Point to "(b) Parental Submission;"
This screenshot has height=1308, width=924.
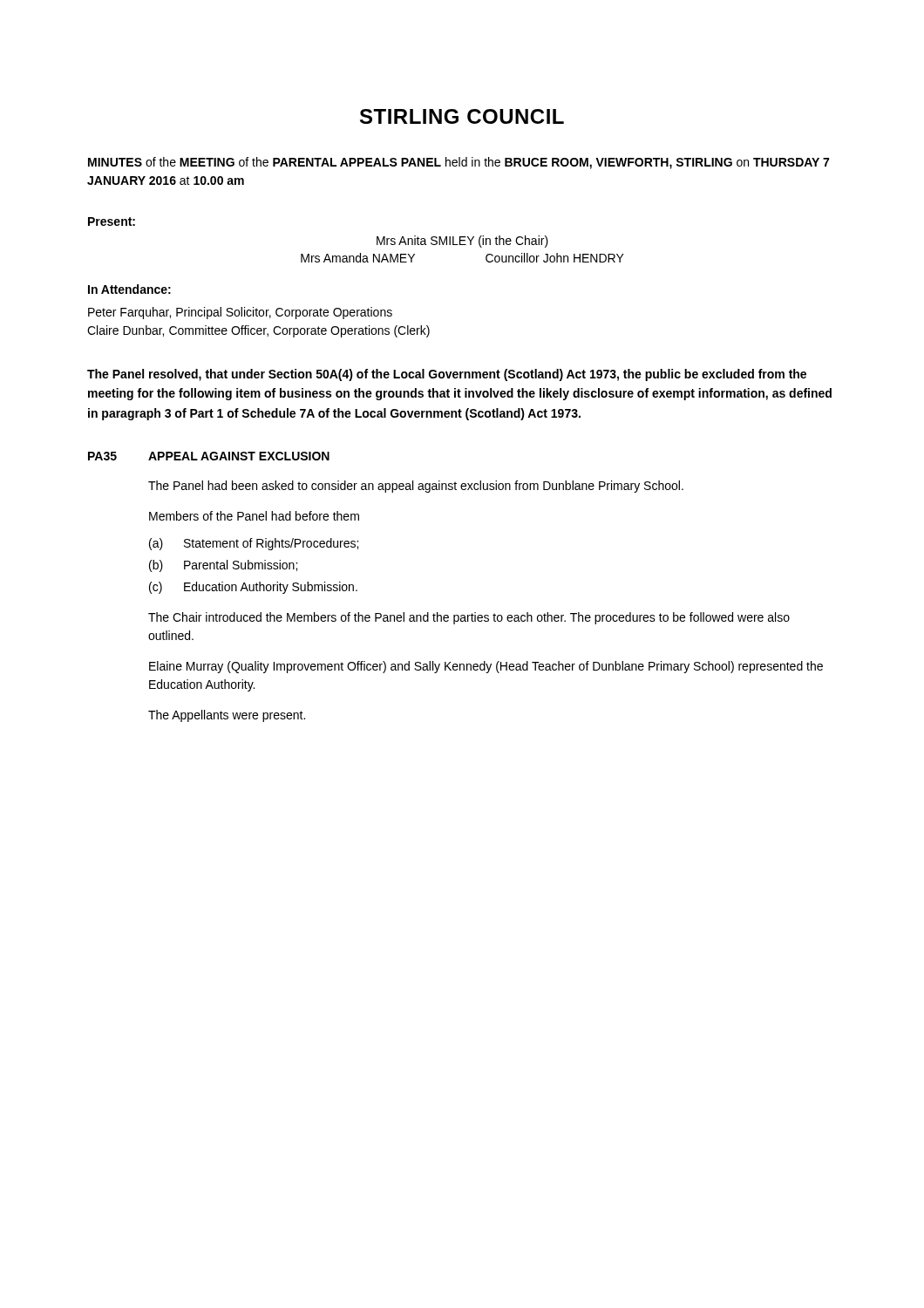223,566
